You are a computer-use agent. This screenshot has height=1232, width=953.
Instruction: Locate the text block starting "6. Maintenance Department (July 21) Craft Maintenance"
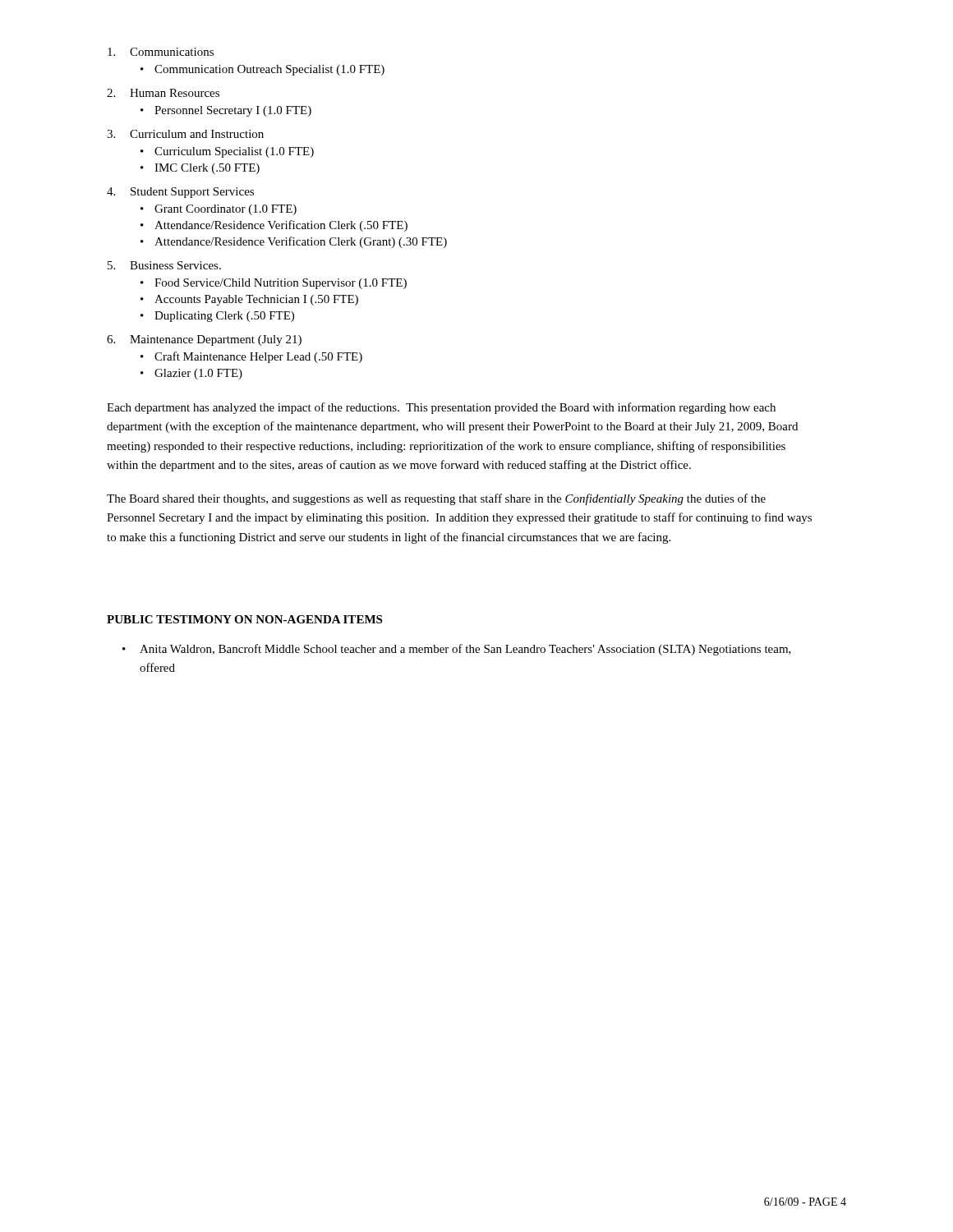pyautogui.click(x=204, y=340)
